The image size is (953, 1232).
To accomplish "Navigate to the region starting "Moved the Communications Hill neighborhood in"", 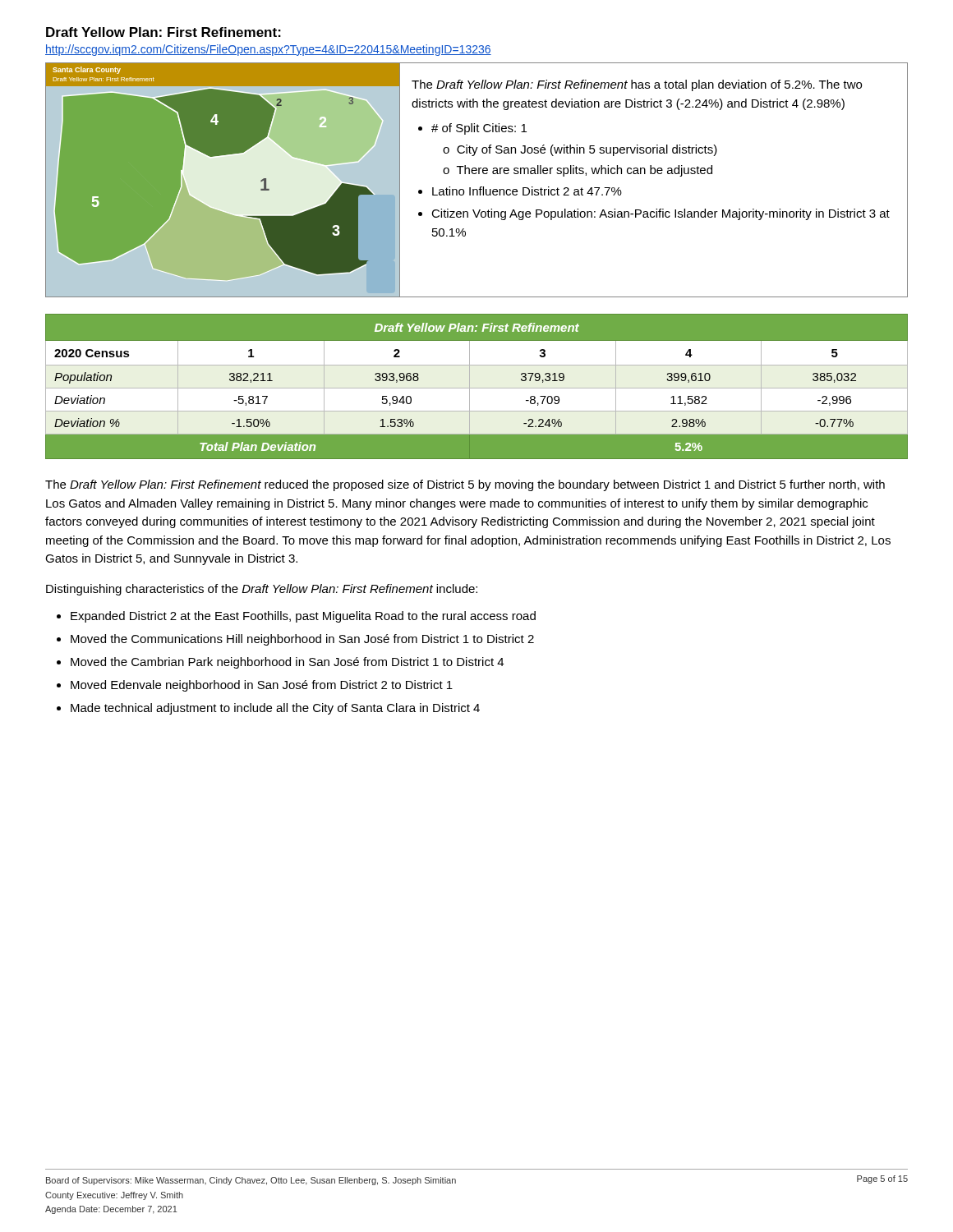I will [x=302, y=639].
